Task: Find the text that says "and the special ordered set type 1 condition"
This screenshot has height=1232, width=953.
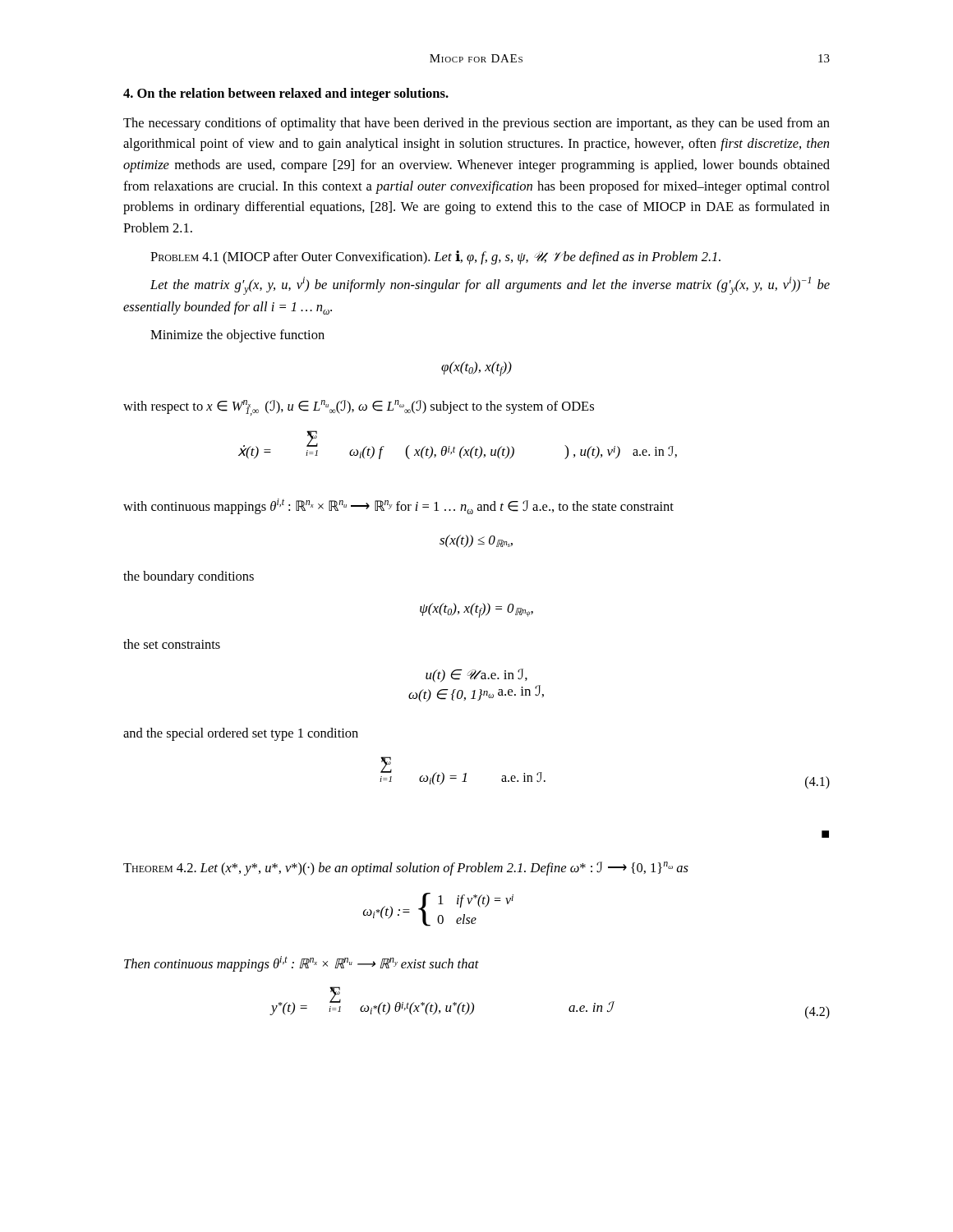Action: pos(241,733)
